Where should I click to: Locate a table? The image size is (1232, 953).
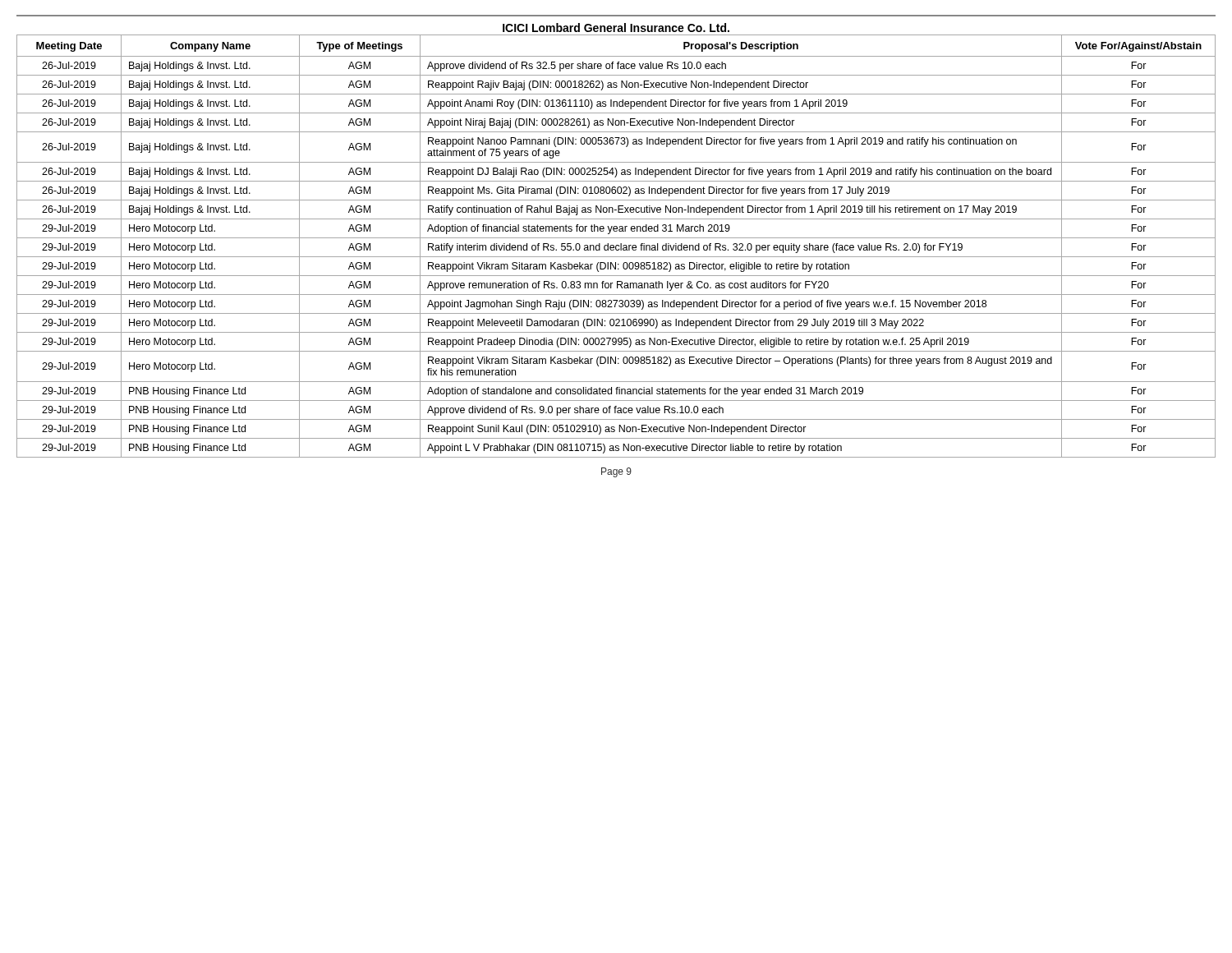pyautogui.click(x=616, y=246)
